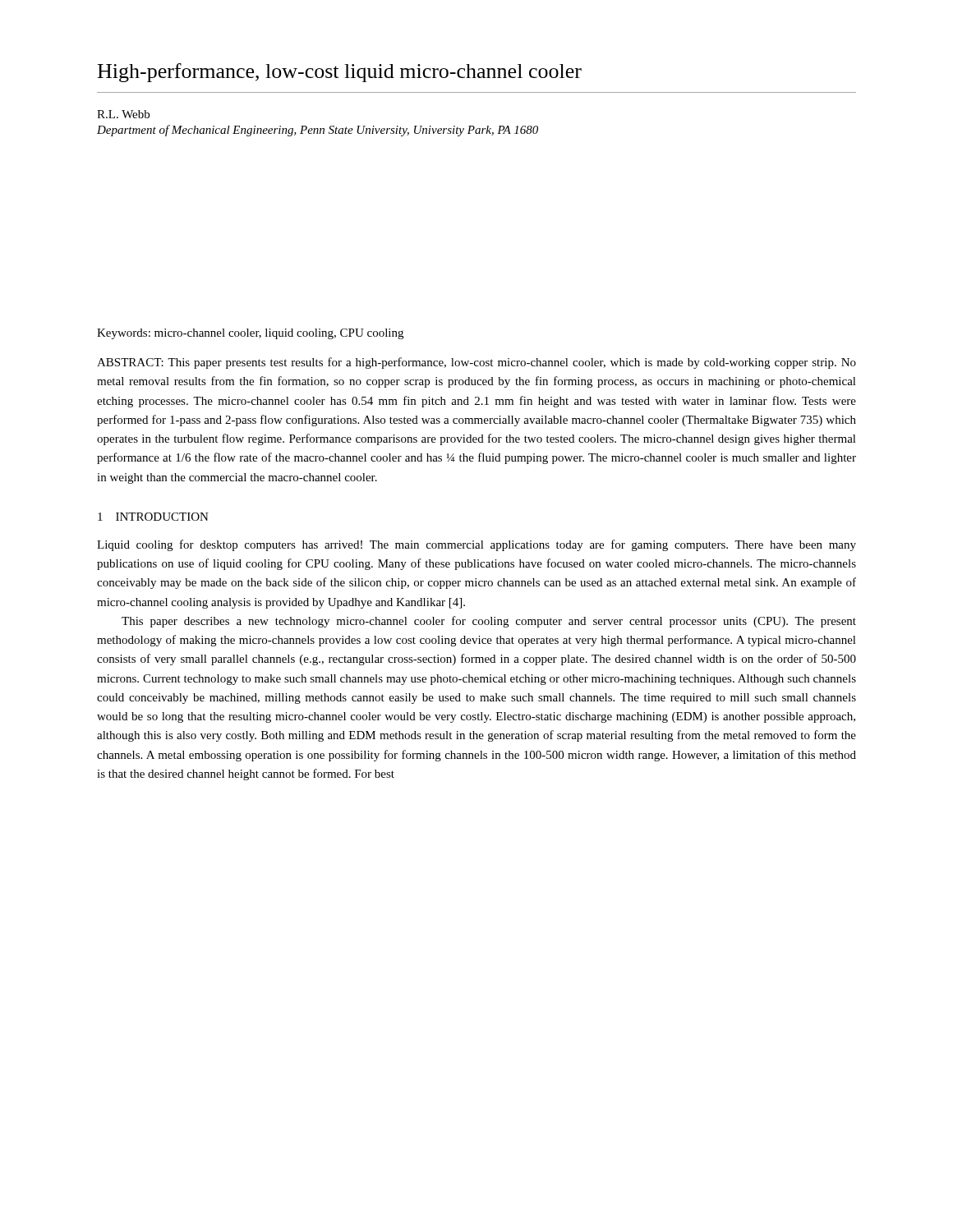This screenshot has height=1232, width=953.
Task: Find the text block that reads "Liquid cooling for"
Action: 476,659
